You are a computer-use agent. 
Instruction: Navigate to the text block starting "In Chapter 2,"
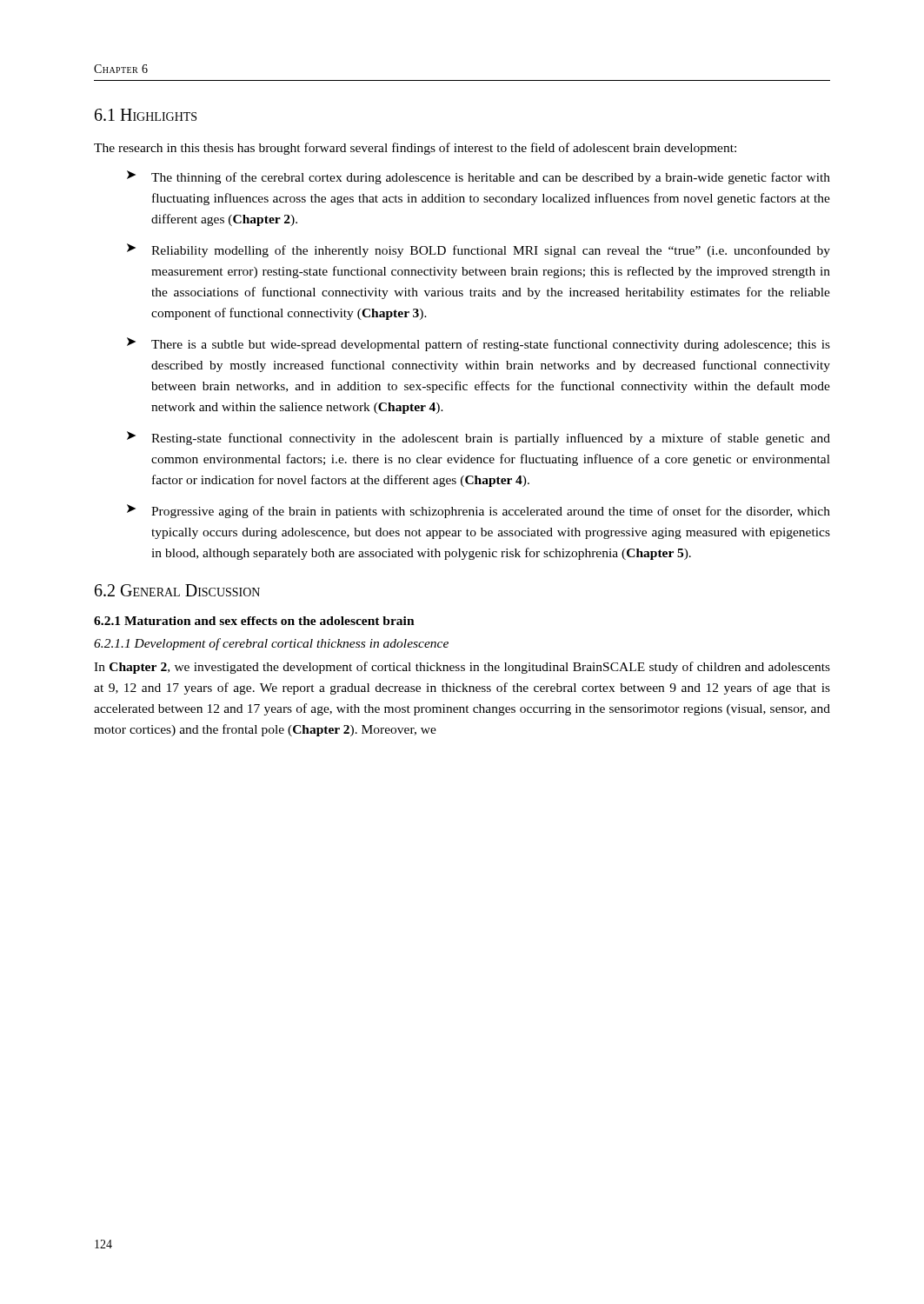[462, 698]
